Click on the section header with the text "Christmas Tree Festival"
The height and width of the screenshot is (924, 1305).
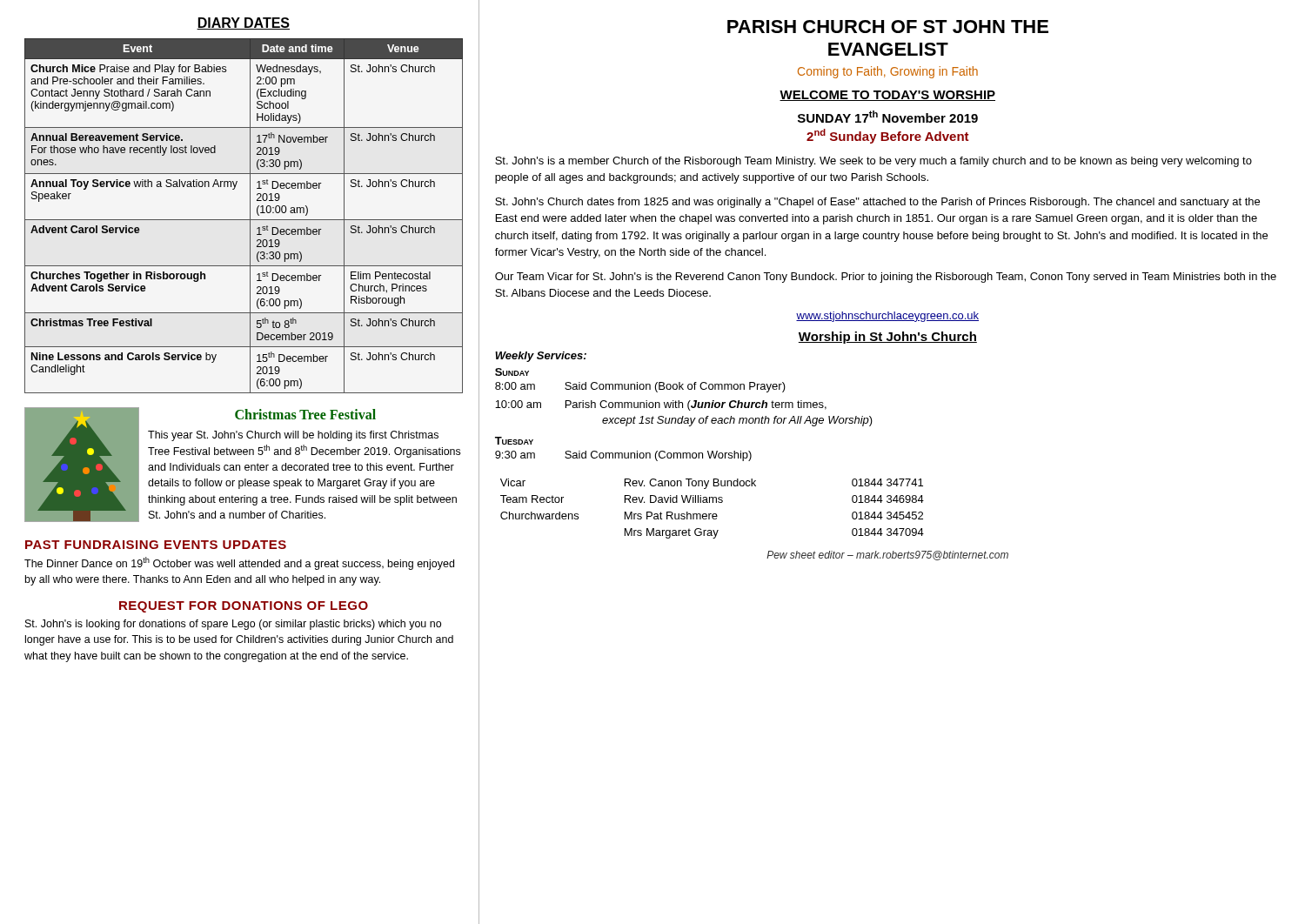(x=305, y=415)
